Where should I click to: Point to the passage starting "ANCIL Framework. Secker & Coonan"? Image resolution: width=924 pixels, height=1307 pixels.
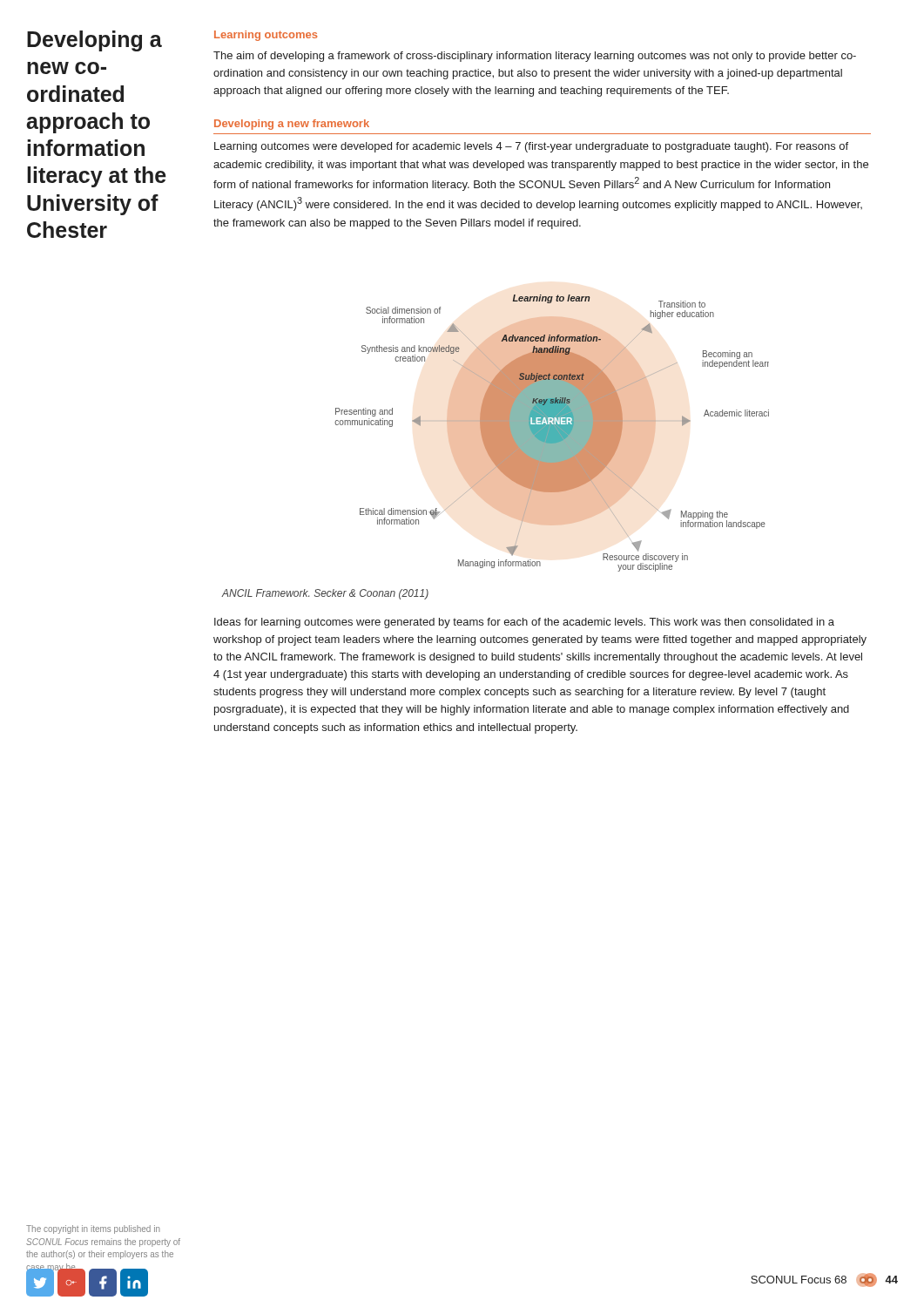tap(325, 593)
